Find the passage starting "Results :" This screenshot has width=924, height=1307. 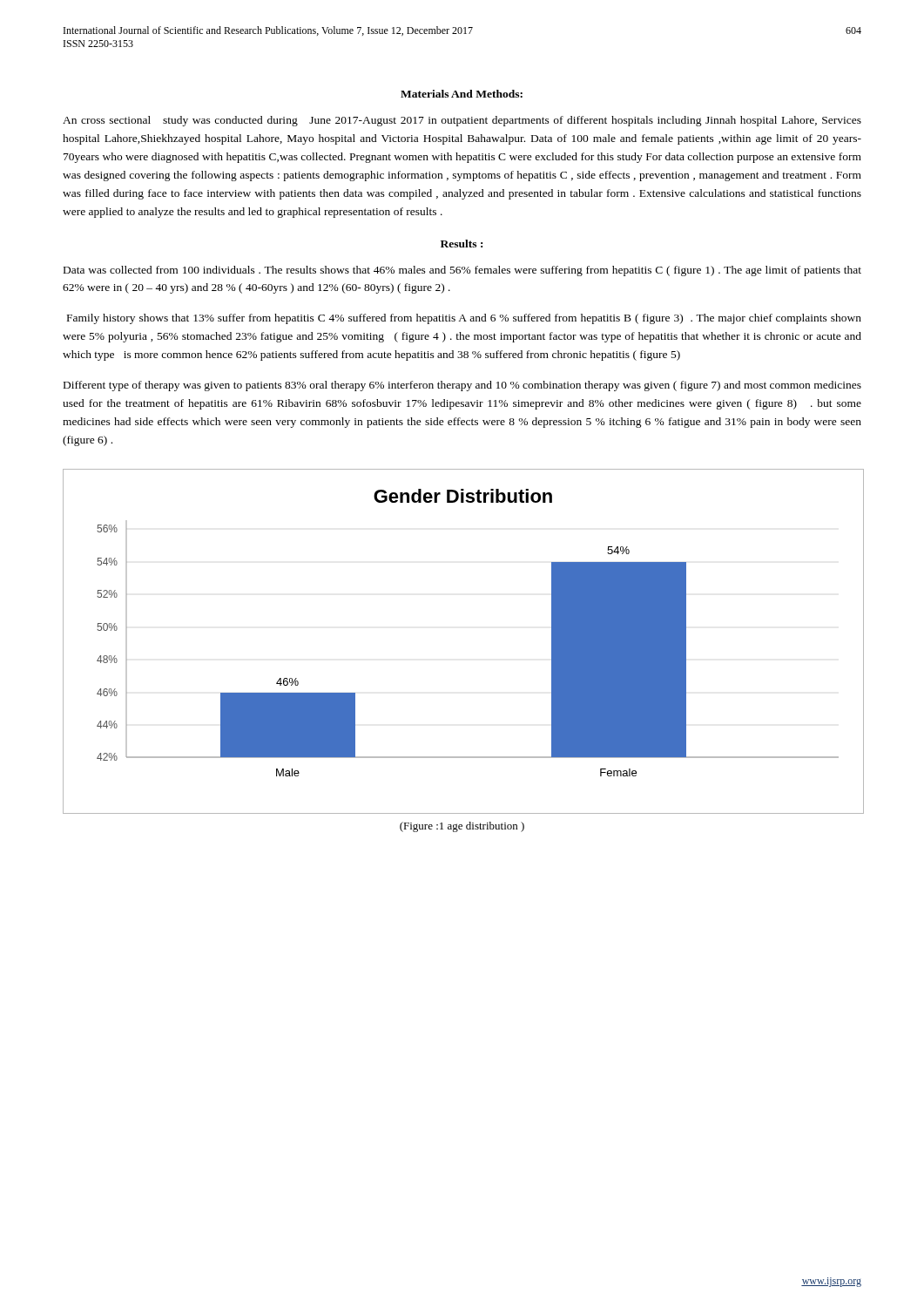coord(462,243)
